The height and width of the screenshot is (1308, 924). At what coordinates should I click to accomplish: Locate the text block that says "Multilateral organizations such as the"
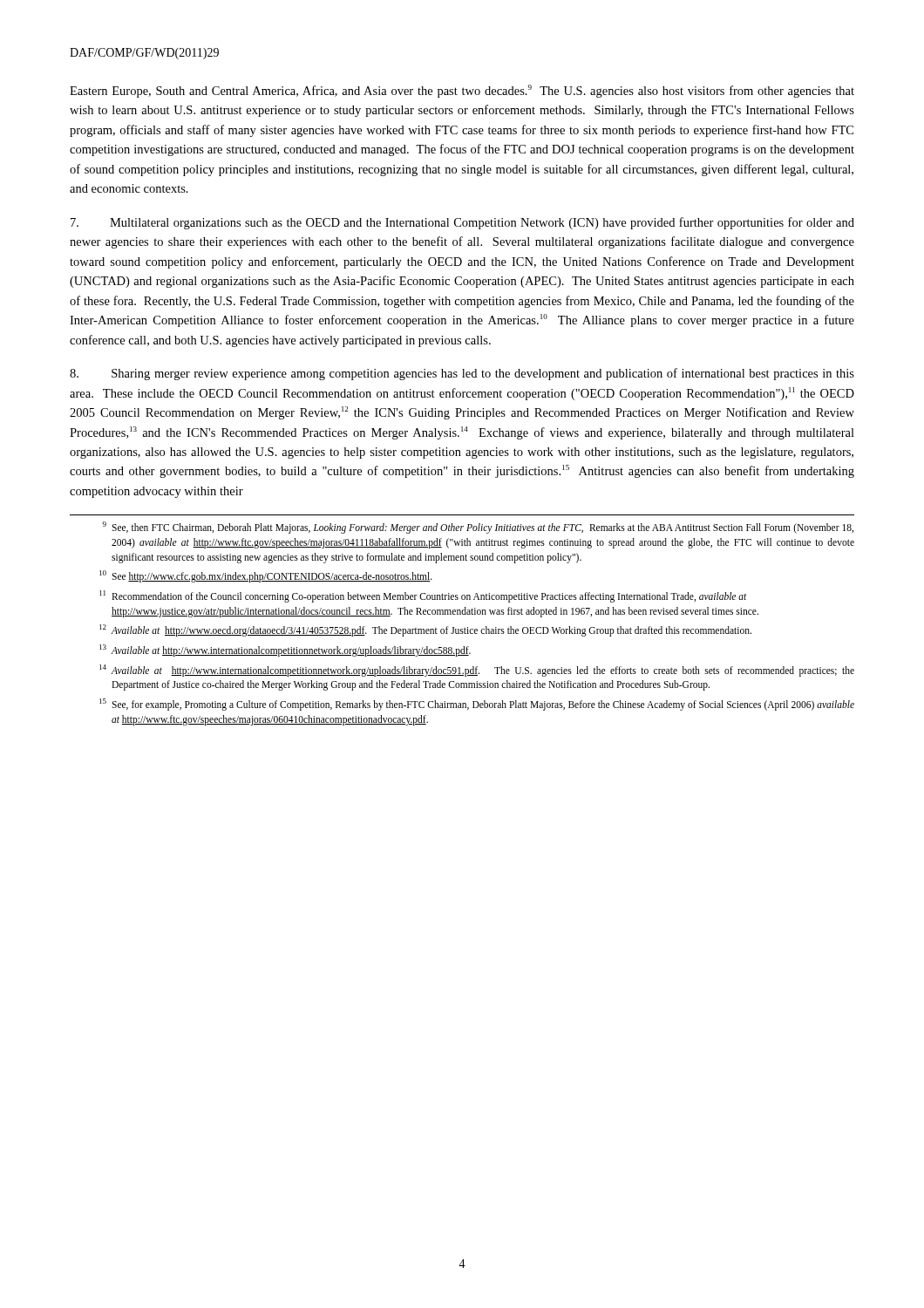pyautogui.click(x=462, y=281)
